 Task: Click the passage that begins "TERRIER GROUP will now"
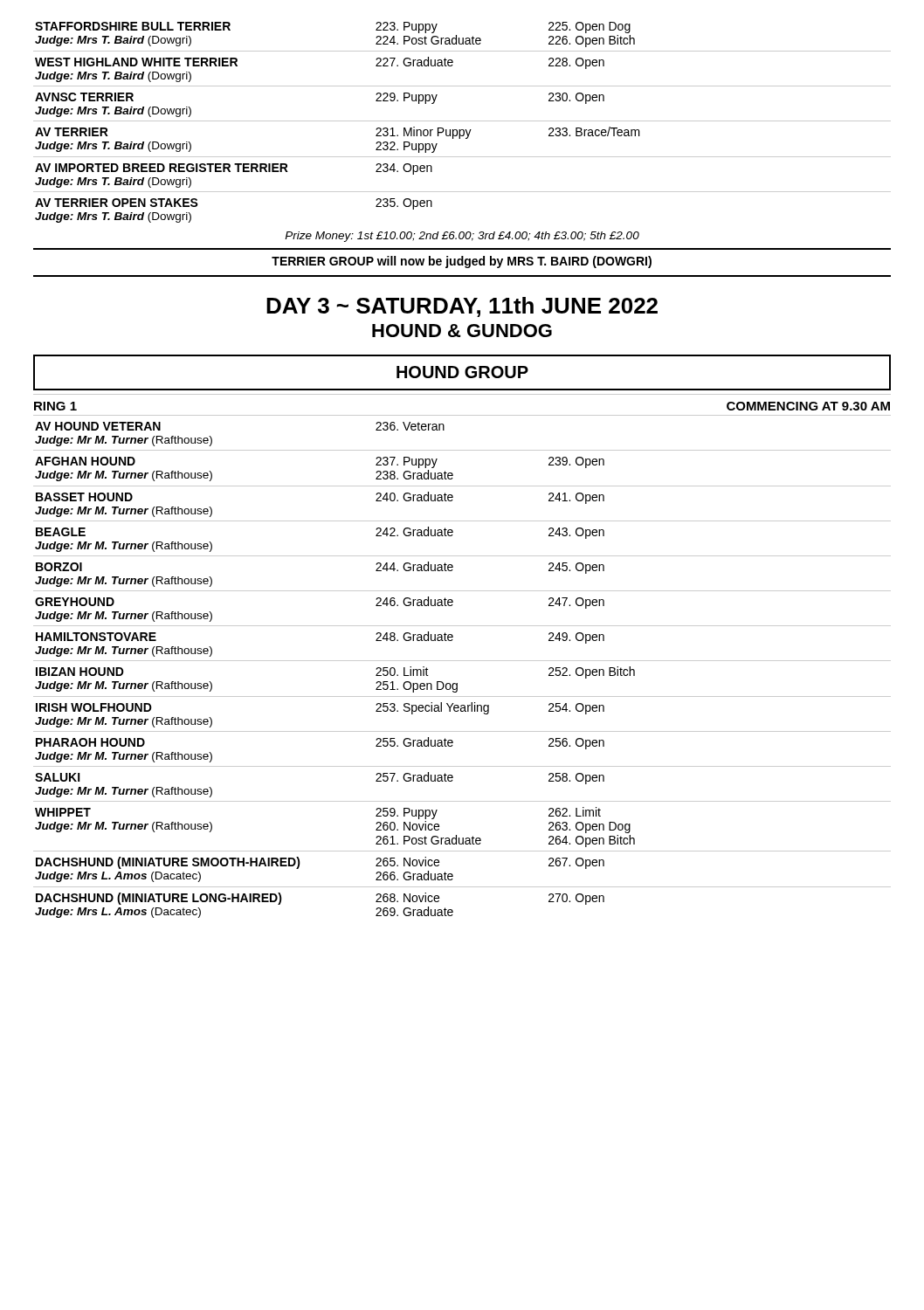coord(462,261)
